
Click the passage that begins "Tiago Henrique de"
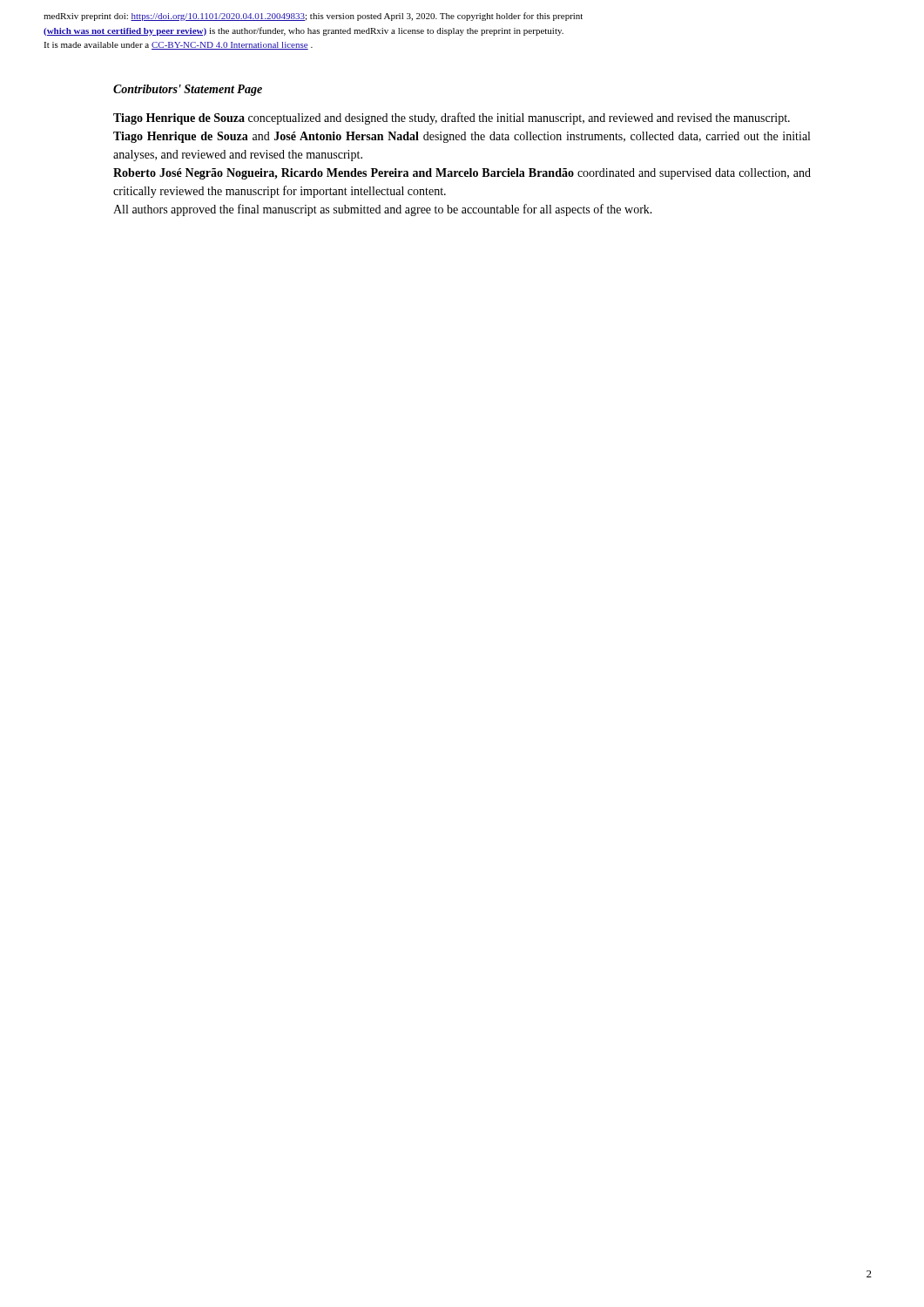click(x=462, y=164)
